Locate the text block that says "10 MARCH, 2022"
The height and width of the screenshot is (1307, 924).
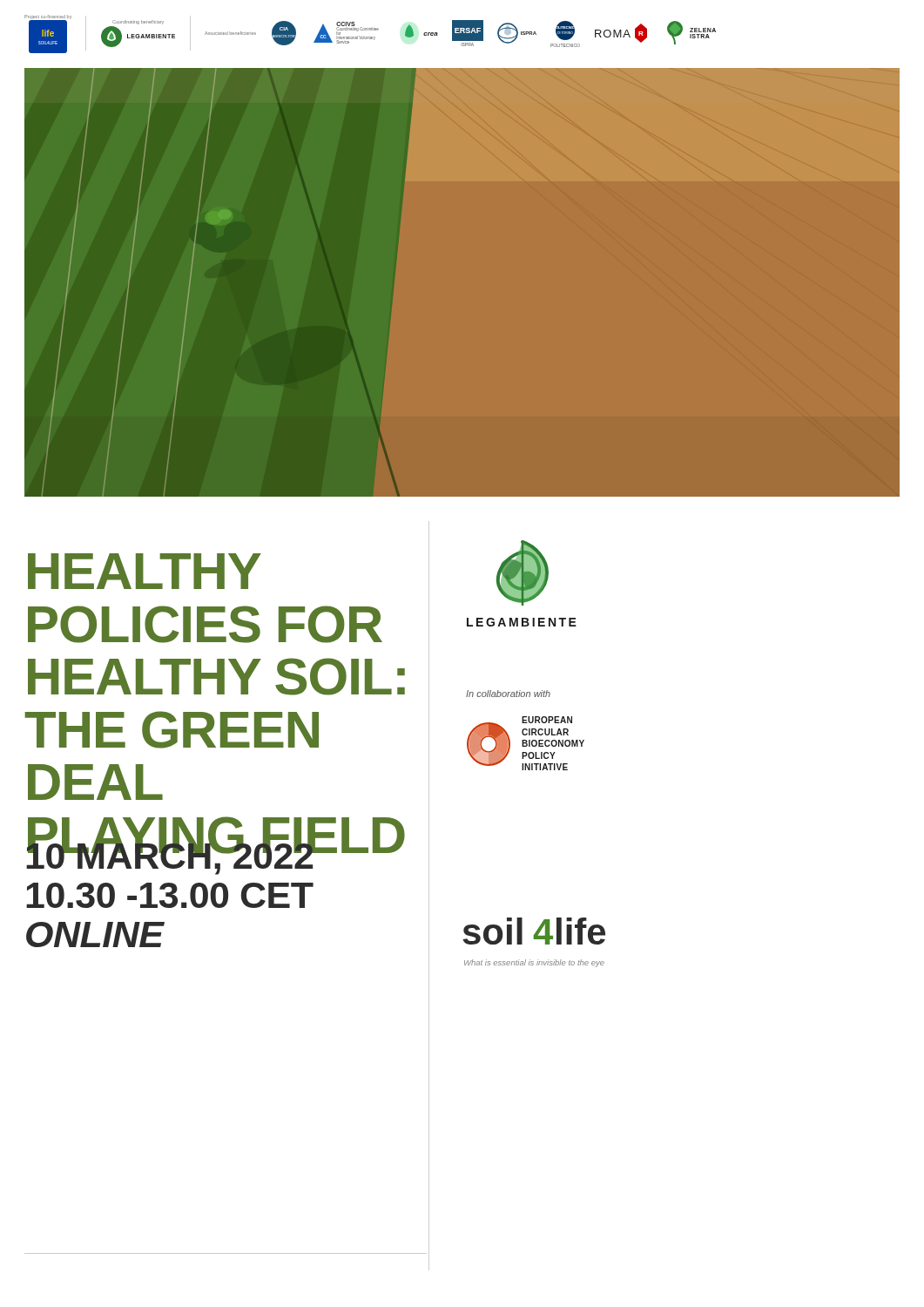tap(225, 895)
